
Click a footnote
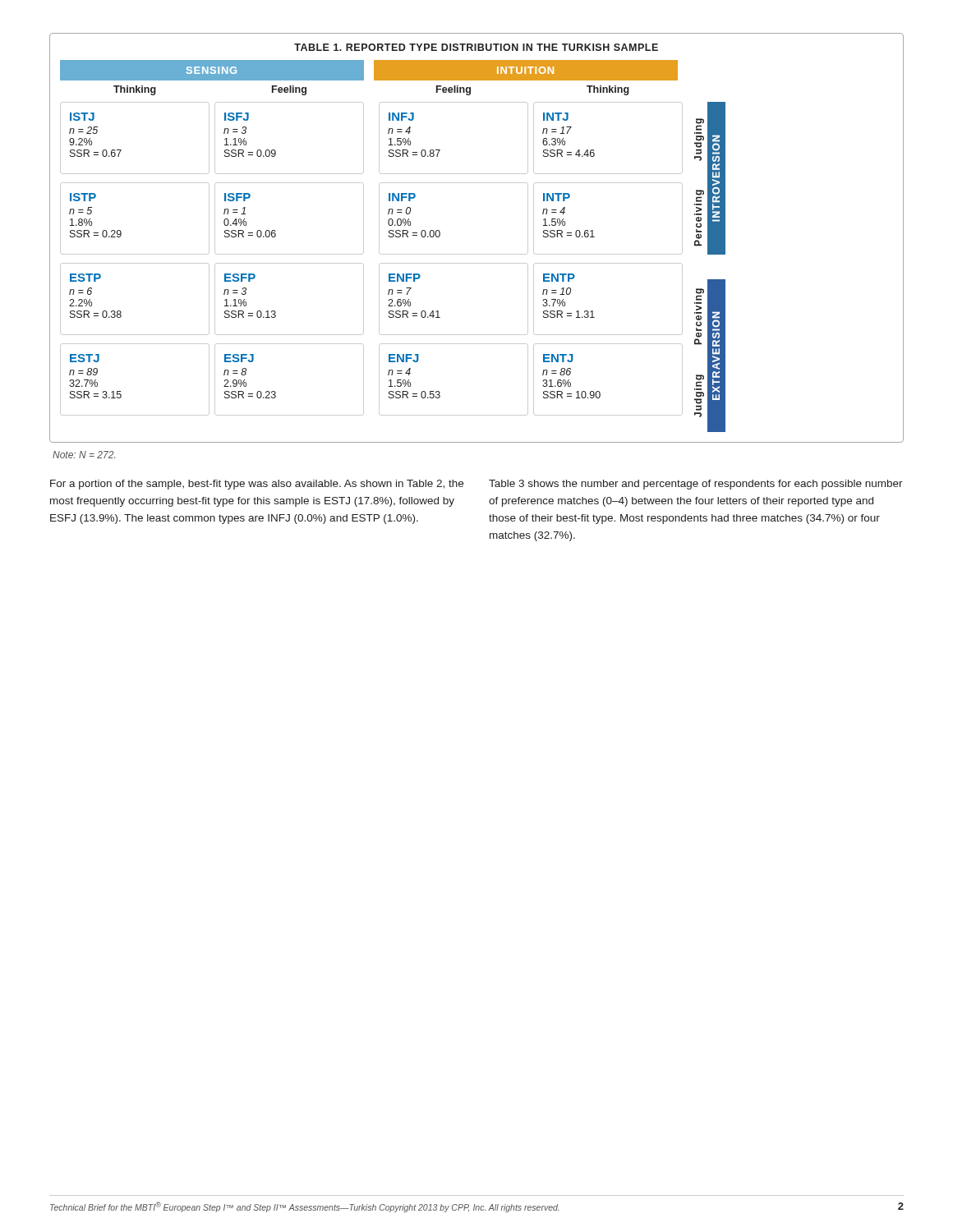[x=85, y=455]
